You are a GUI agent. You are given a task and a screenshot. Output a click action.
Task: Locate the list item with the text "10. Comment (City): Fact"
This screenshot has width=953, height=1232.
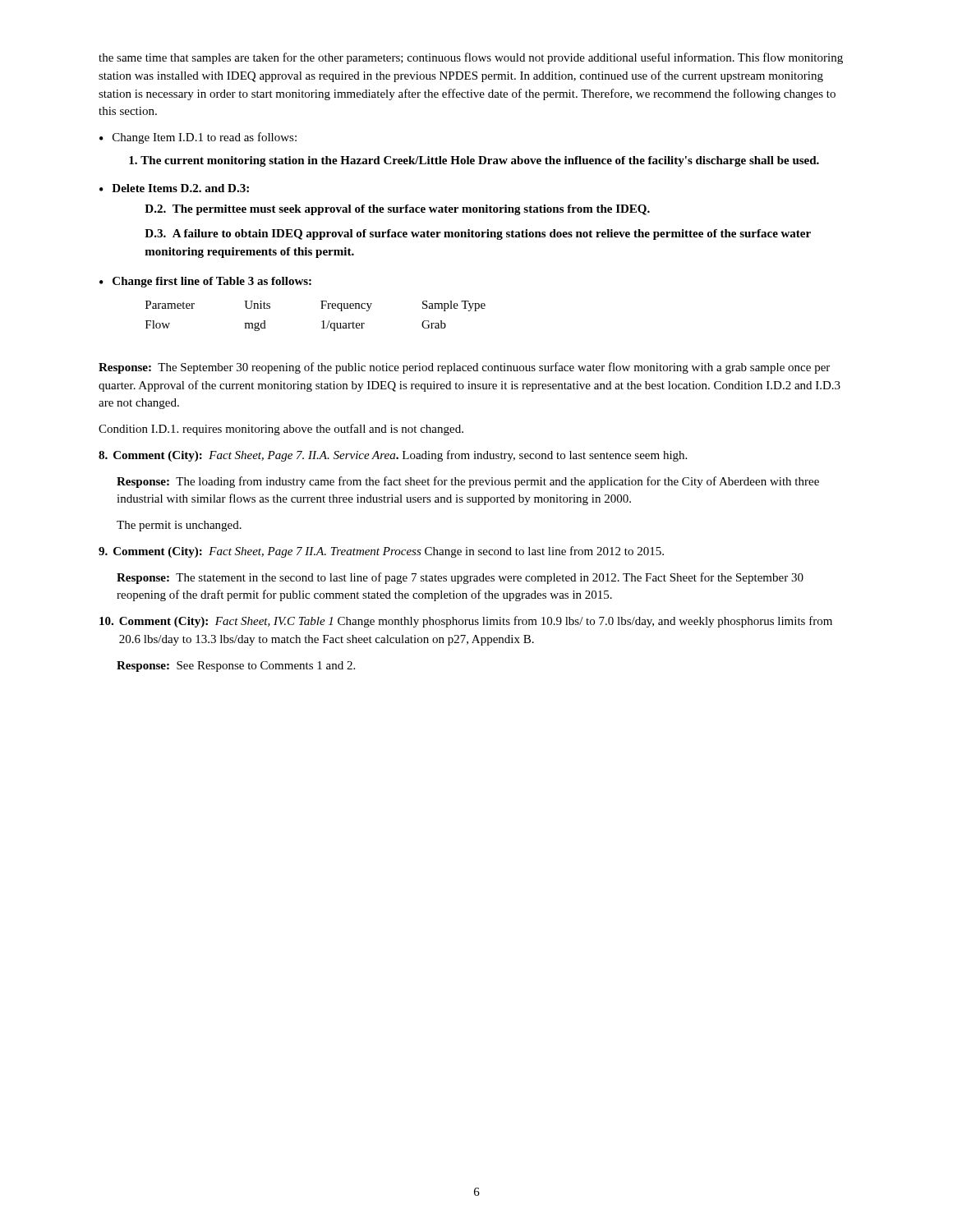click(x=476, y=631)
